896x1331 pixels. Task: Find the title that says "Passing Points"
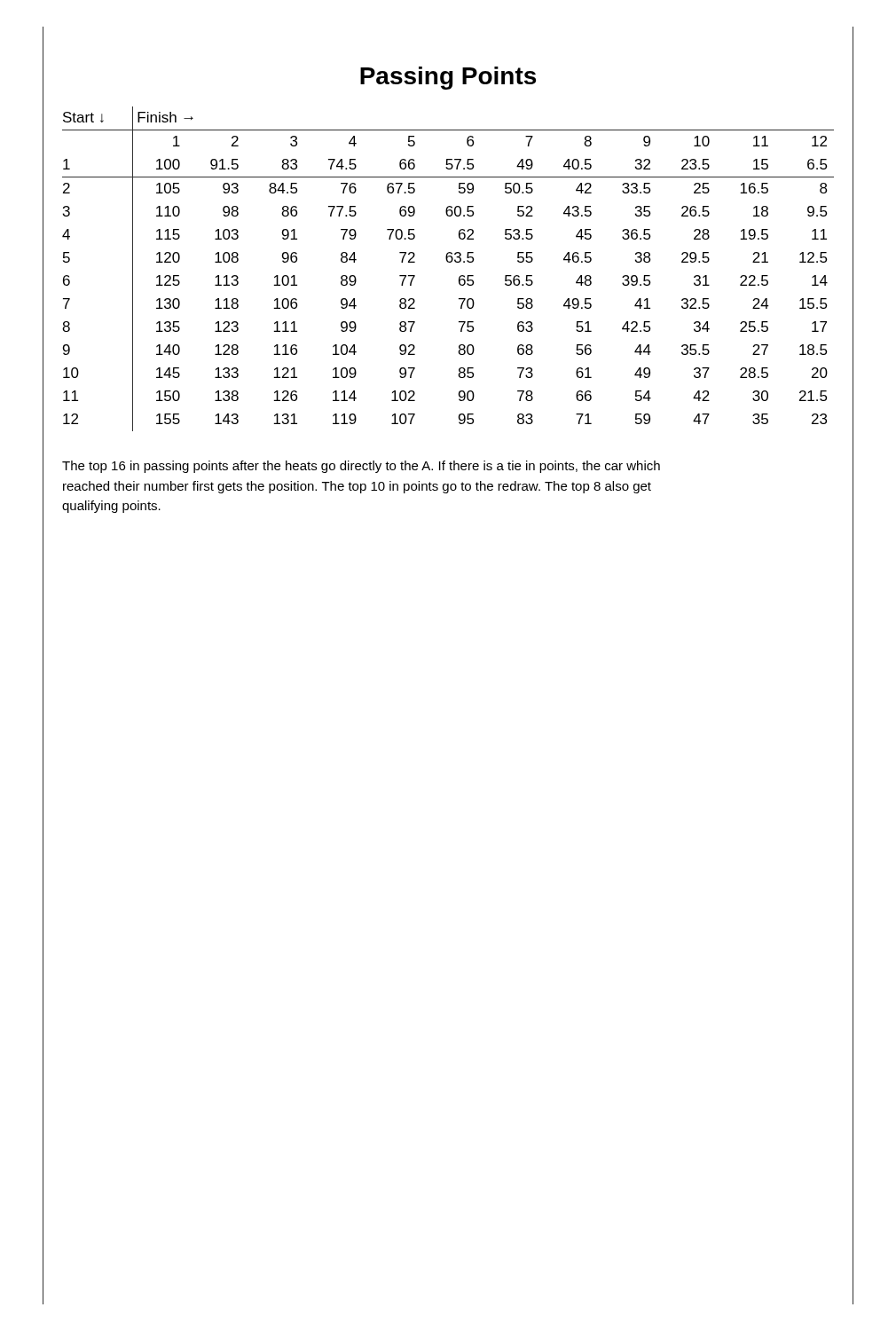point(448,76)
